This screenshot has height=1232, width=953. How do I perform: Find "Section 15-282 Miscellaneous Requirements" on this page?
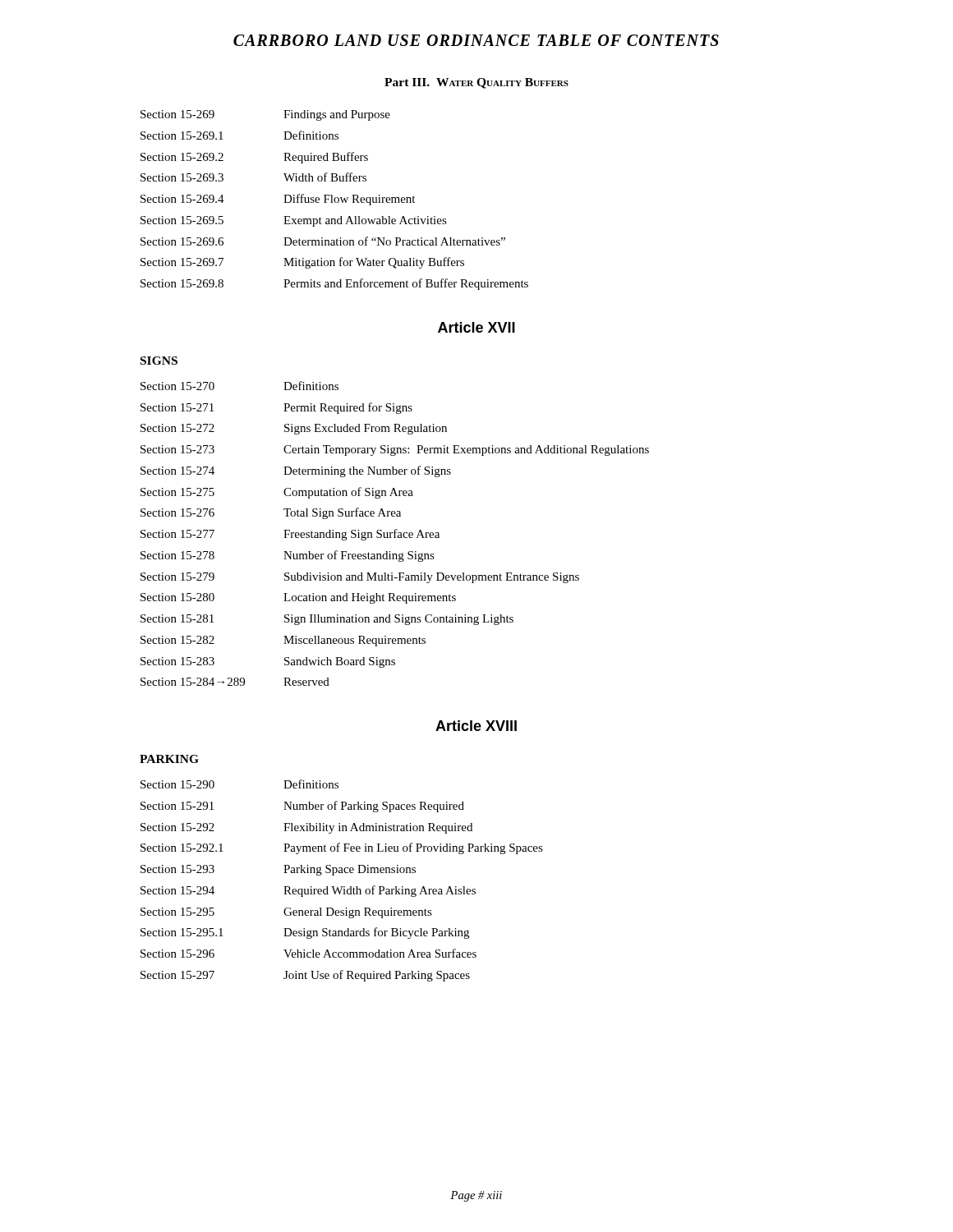tap(283, 641)
